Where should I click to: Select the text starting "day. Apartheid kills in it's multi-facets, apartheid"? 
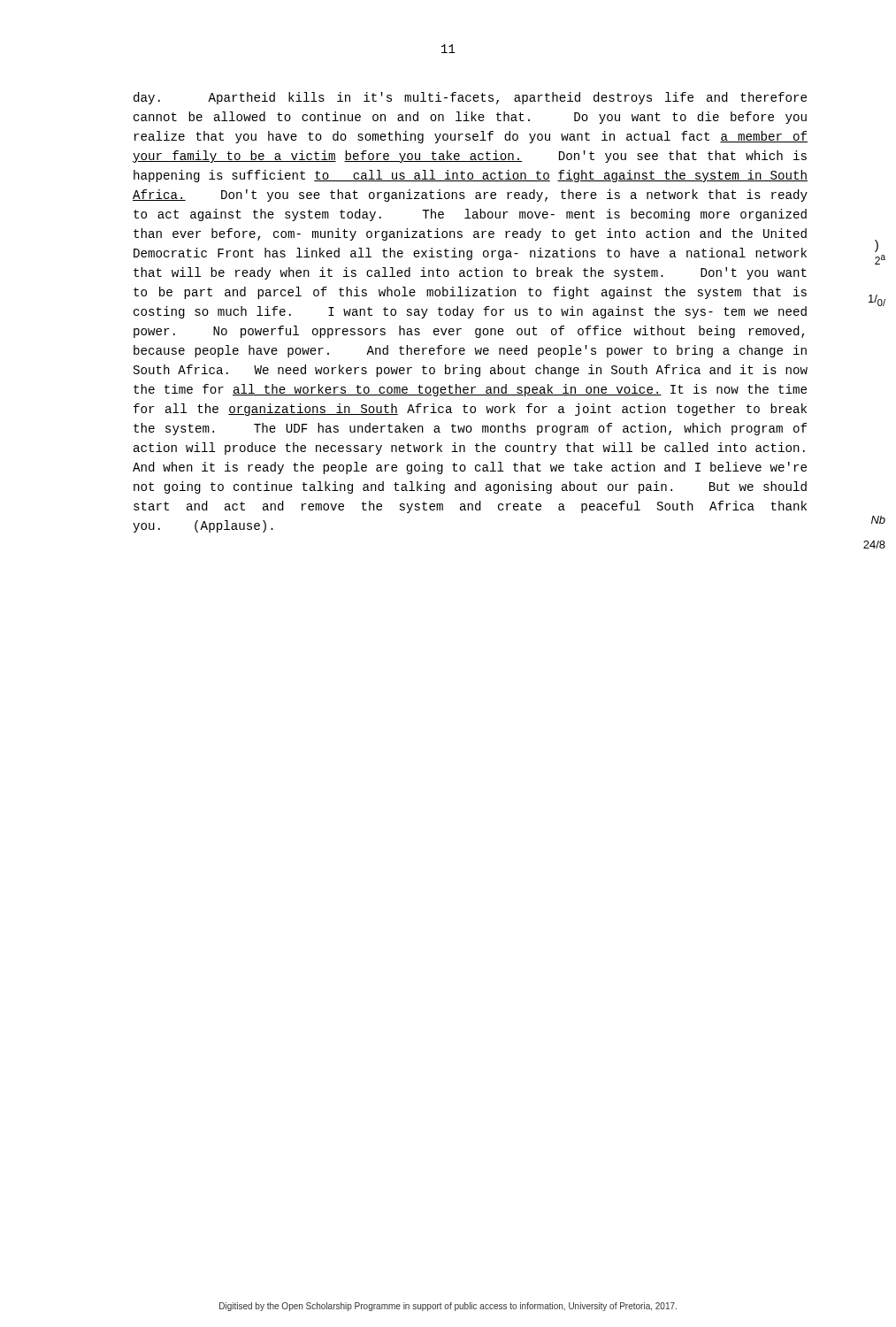[x=470, y=312]
